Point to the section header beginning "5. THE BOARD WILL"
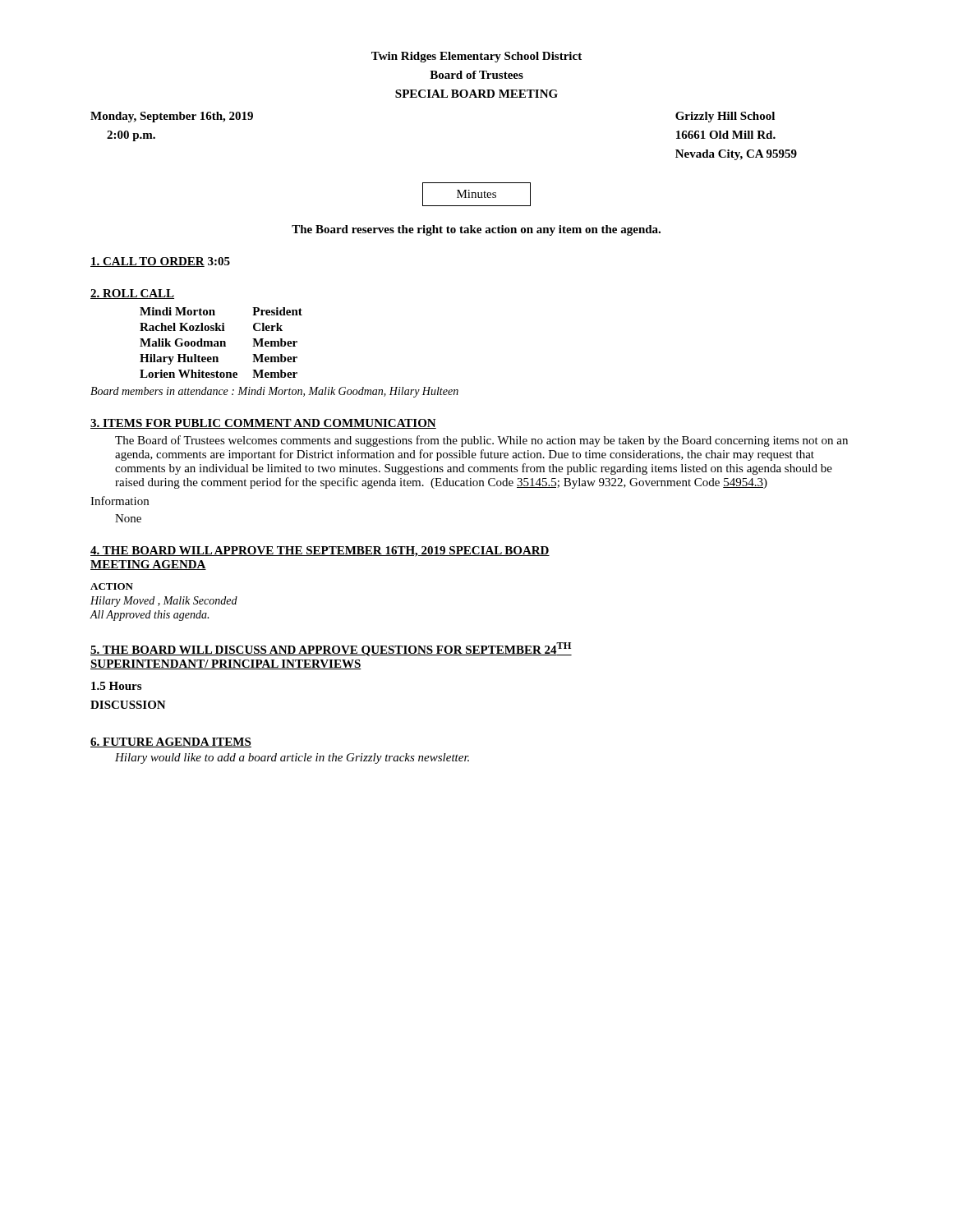The height and width of the screenshot is (1232, 953). click(x=331, y=655)
